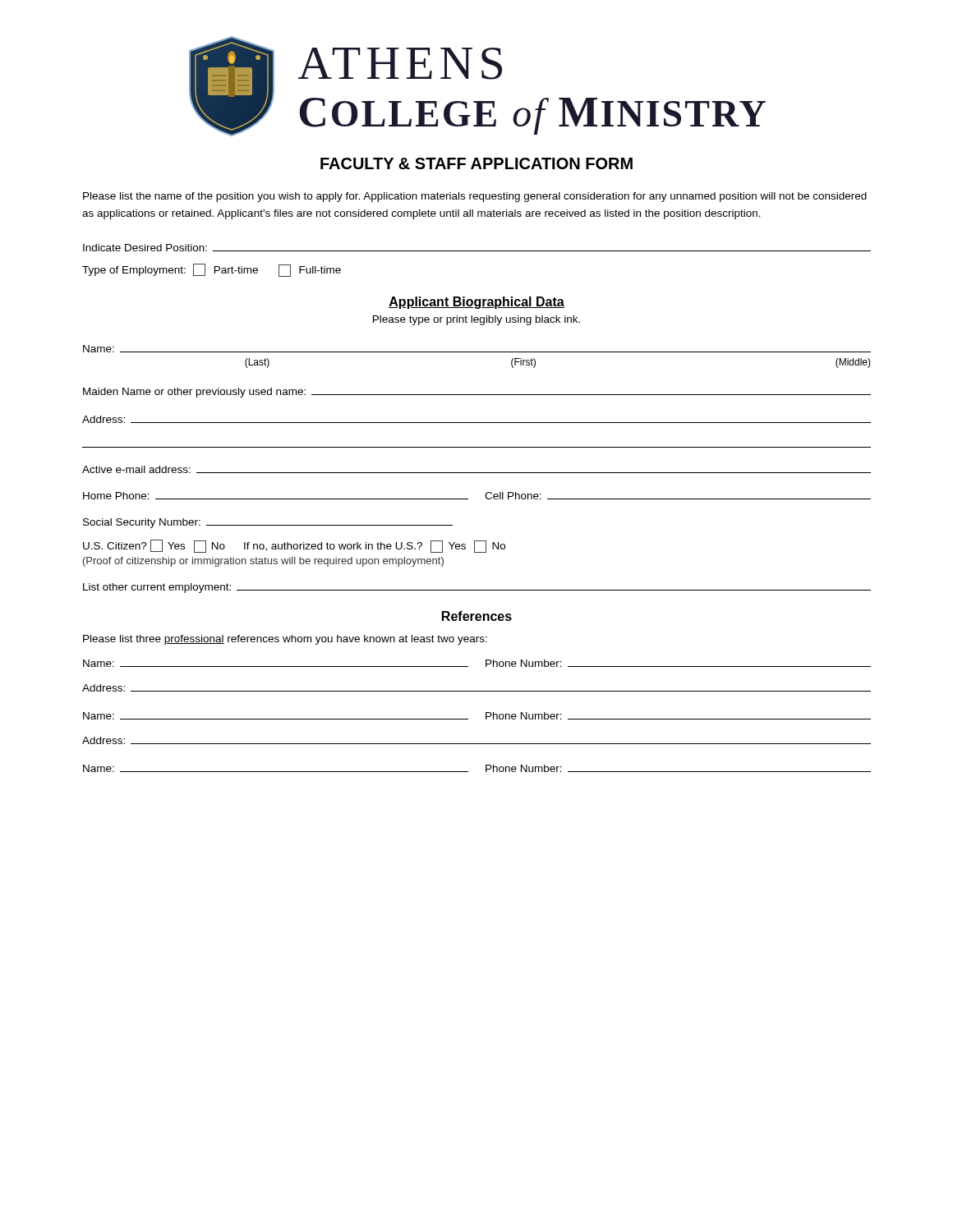The width and height of the screenshot is (953, 1232).
Task: Find the text block that reads "Please type or print legibly using"
Action: pyautogui.click(x=476, y=319)
